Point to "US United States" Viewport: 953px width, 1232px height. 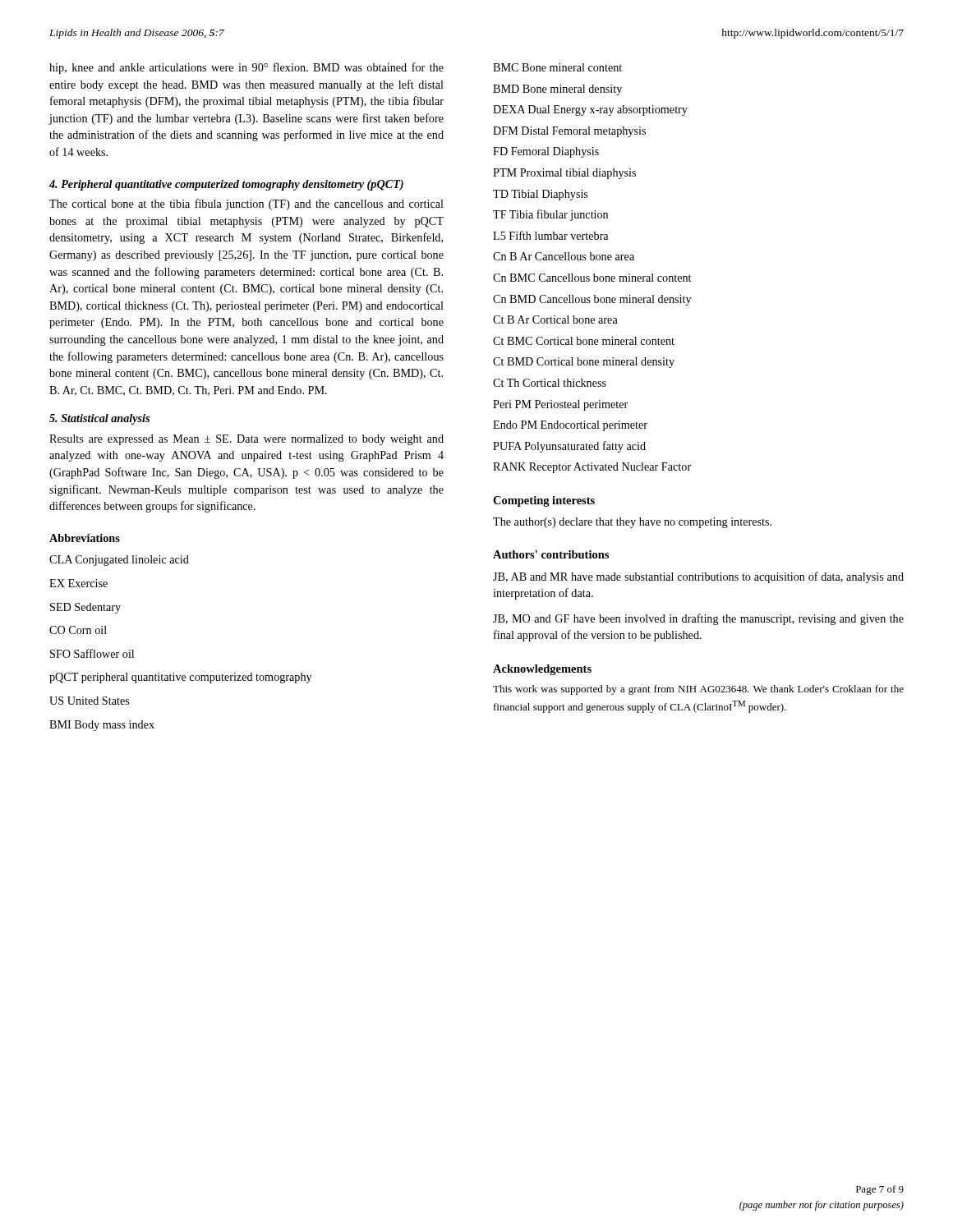pyautogui.click(x=89, y=701)
